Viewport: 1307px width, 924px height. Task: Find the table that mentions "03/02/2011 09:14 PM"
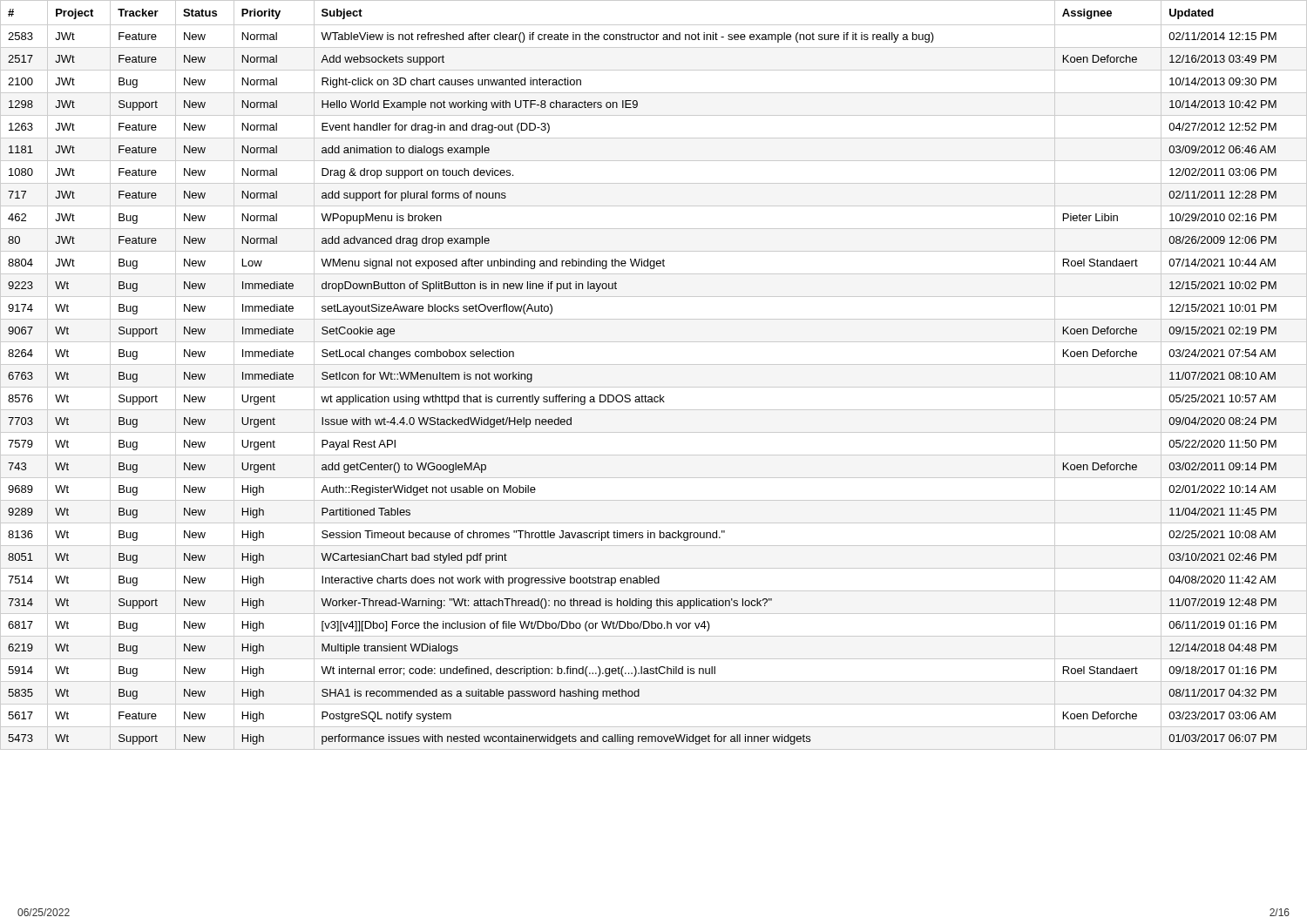[654, 375]
